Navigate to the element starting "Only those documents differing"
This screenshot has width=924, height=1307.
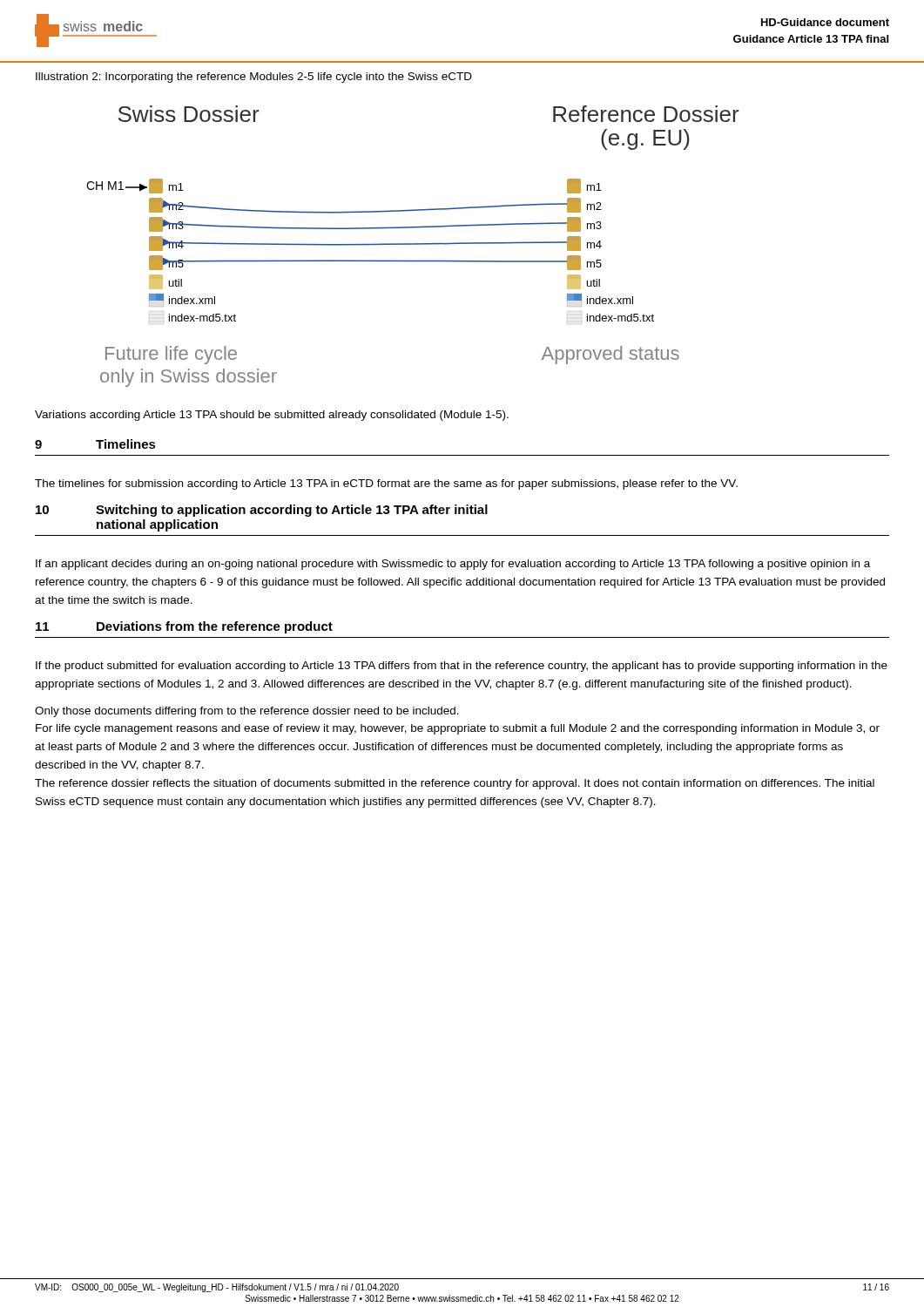tap(457, 756)
